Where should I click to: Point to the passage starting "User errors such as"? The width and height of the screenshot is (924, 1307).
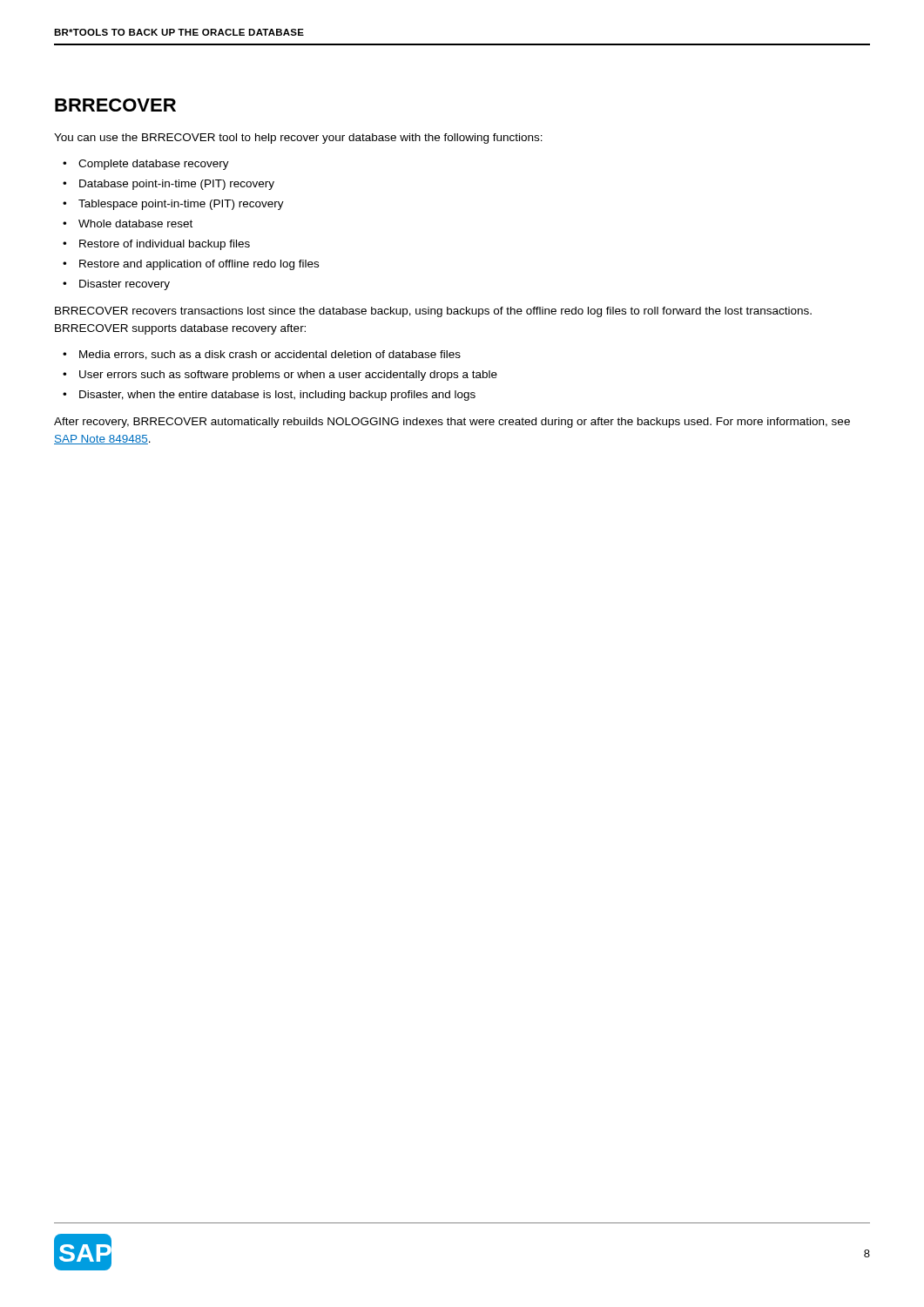pos(288,374)
